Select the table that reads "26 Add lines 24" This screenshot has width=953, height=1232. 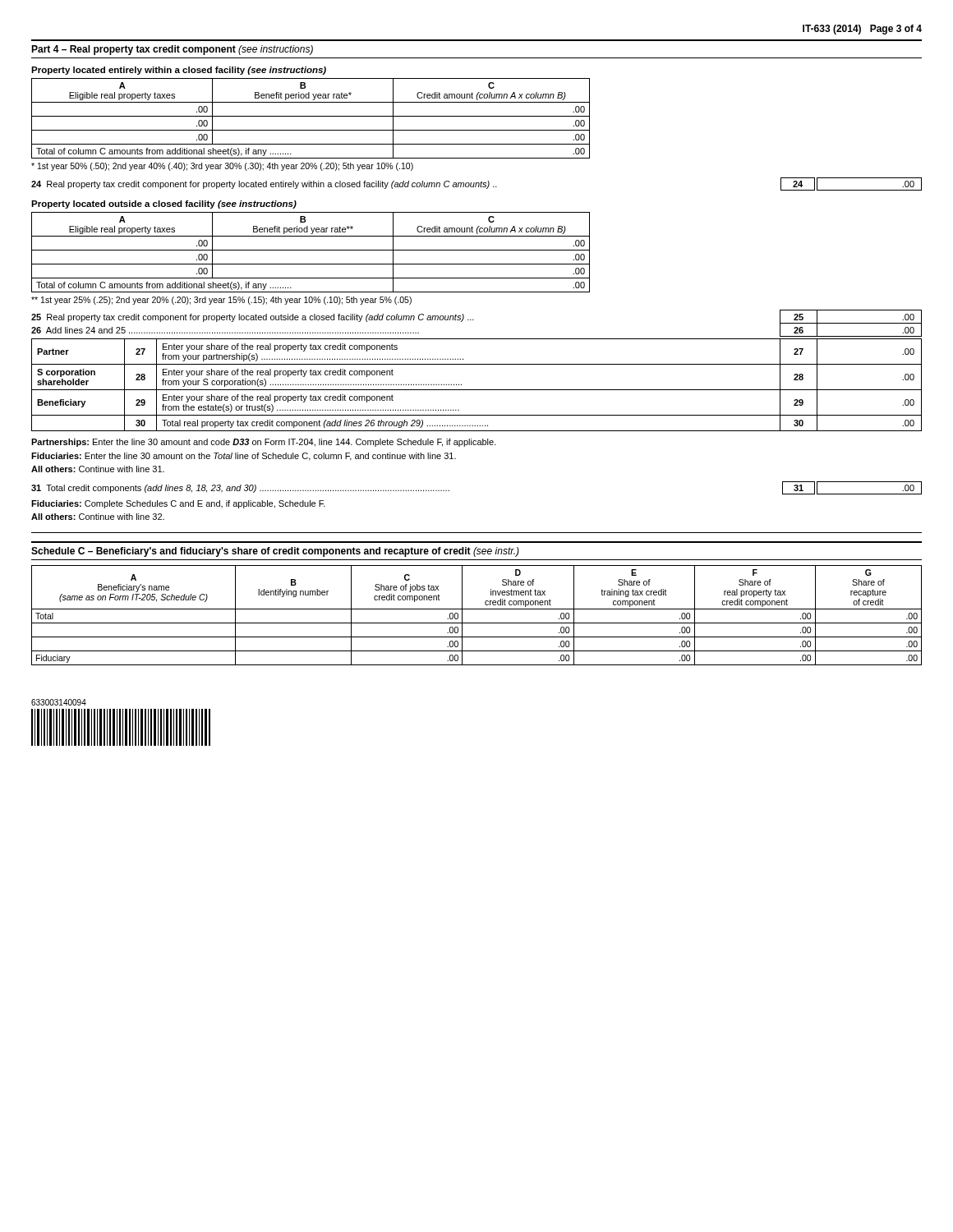pos(476,323)
